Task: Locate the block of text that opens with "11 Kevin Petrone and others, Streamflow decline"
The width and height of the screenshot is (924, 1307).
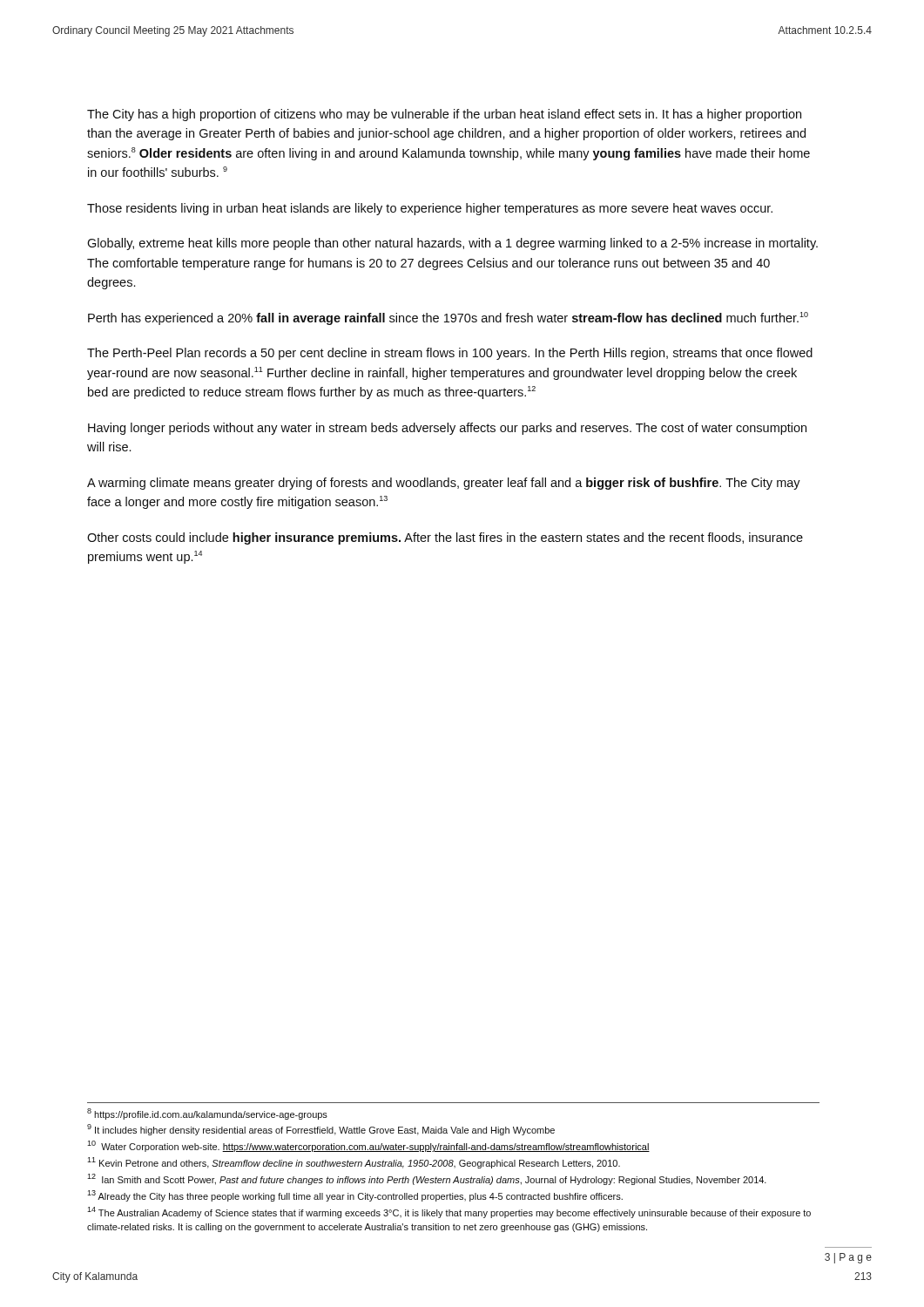Action: 354,1163
